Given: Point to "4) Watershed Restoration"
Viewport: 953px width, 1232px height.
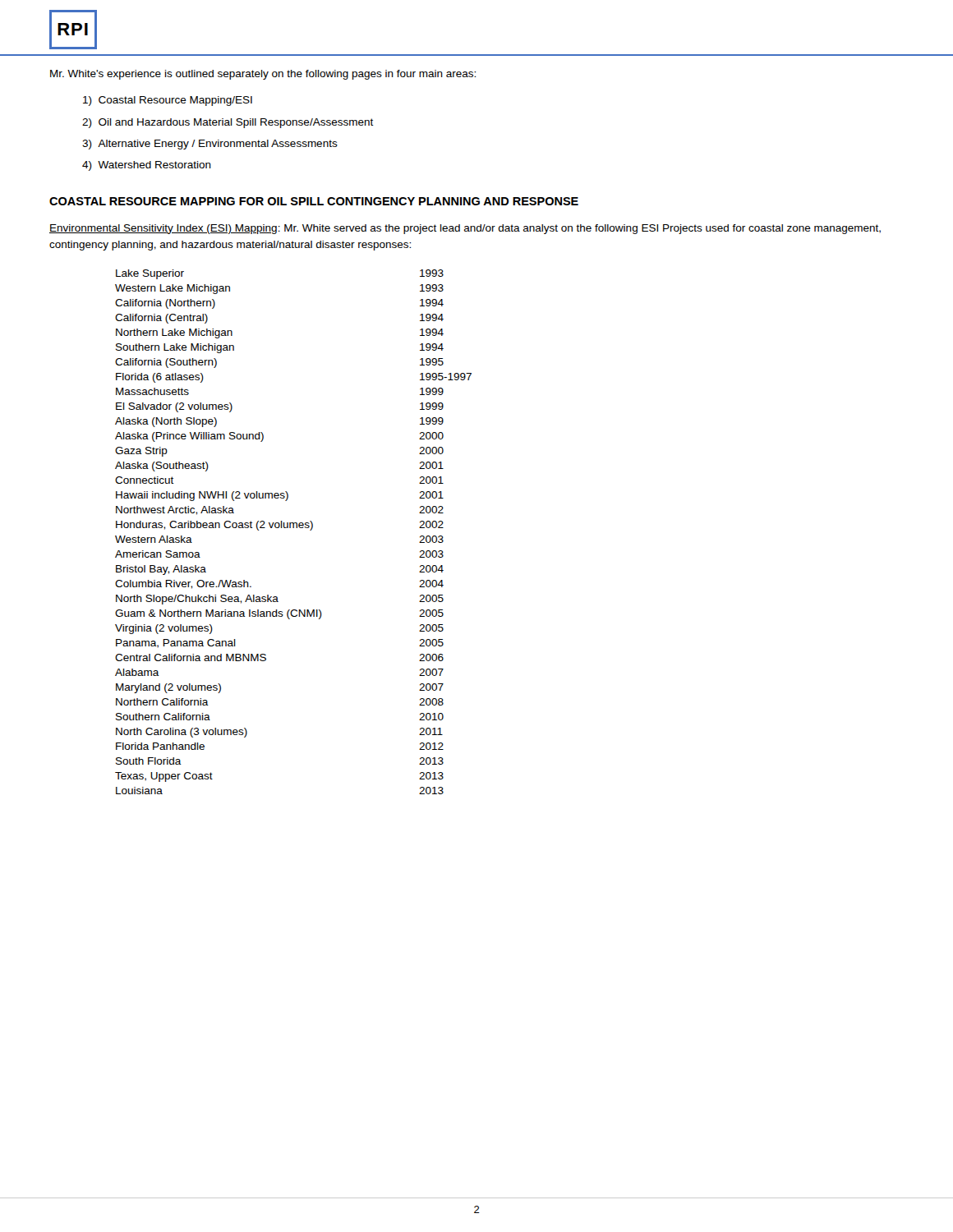Looking at the screenshot, I should point(147,165).
